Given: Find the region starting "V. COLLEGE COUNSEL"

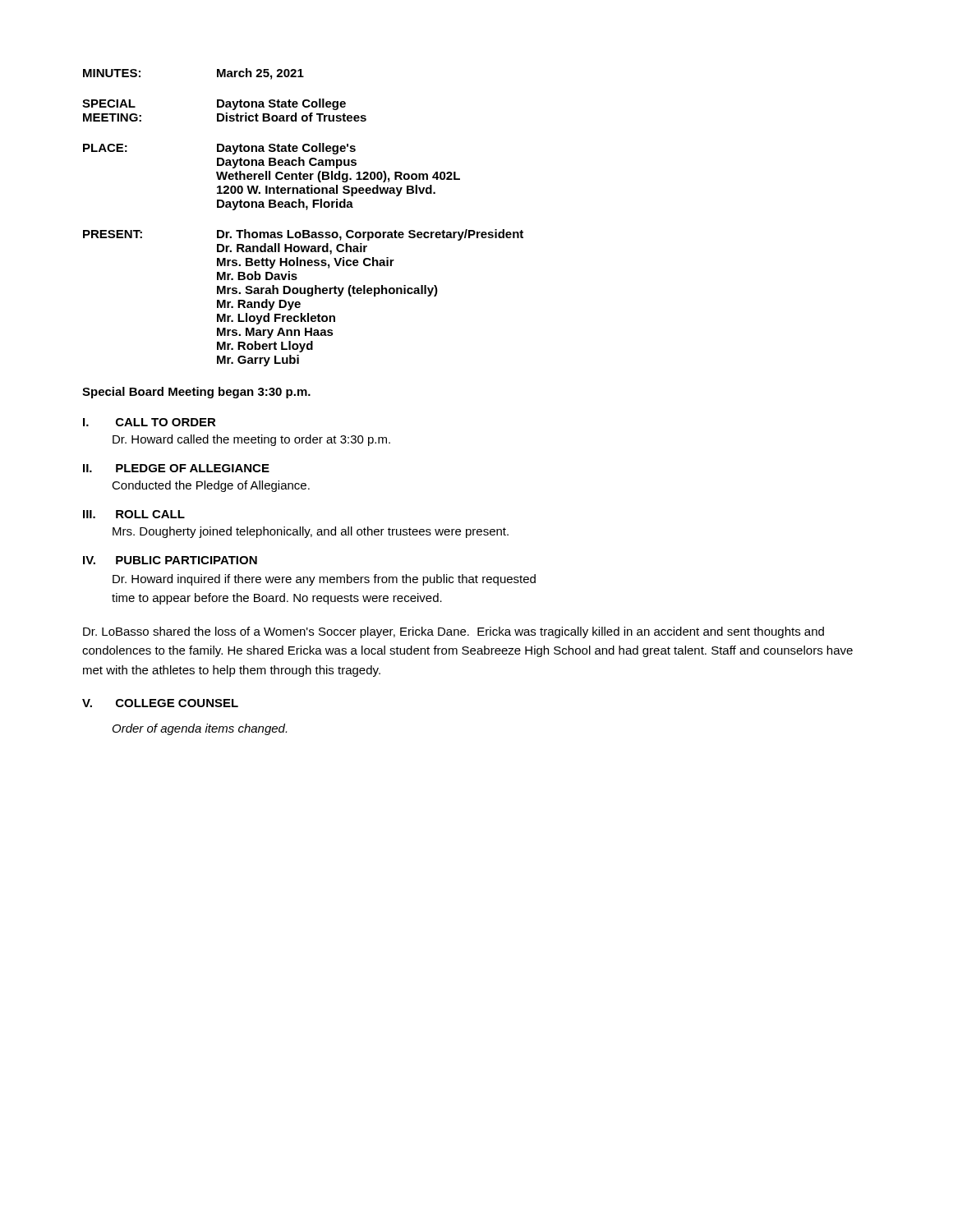Looking at the screenshot, I should 160,702.
